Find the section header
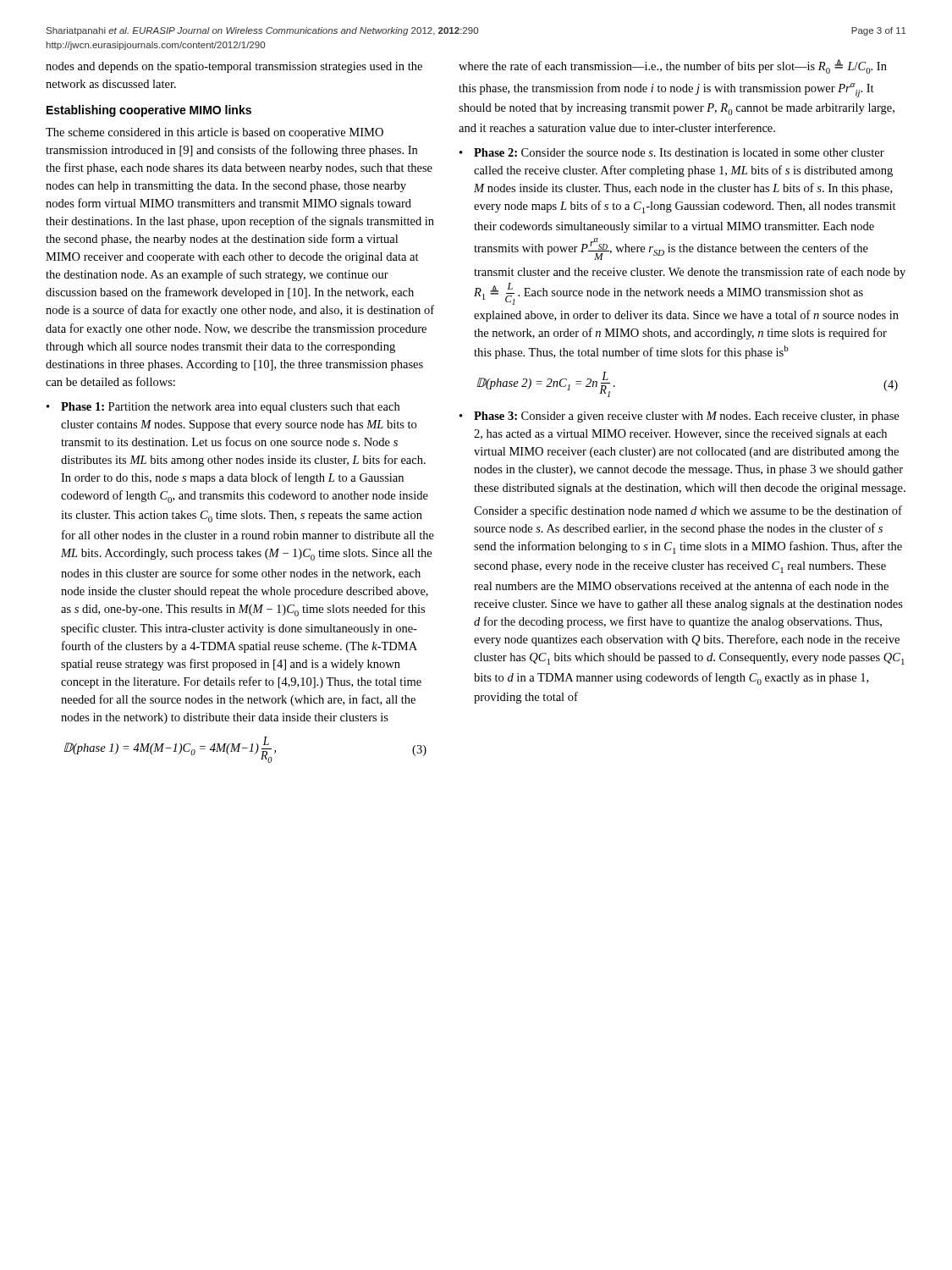 point(240,110)
